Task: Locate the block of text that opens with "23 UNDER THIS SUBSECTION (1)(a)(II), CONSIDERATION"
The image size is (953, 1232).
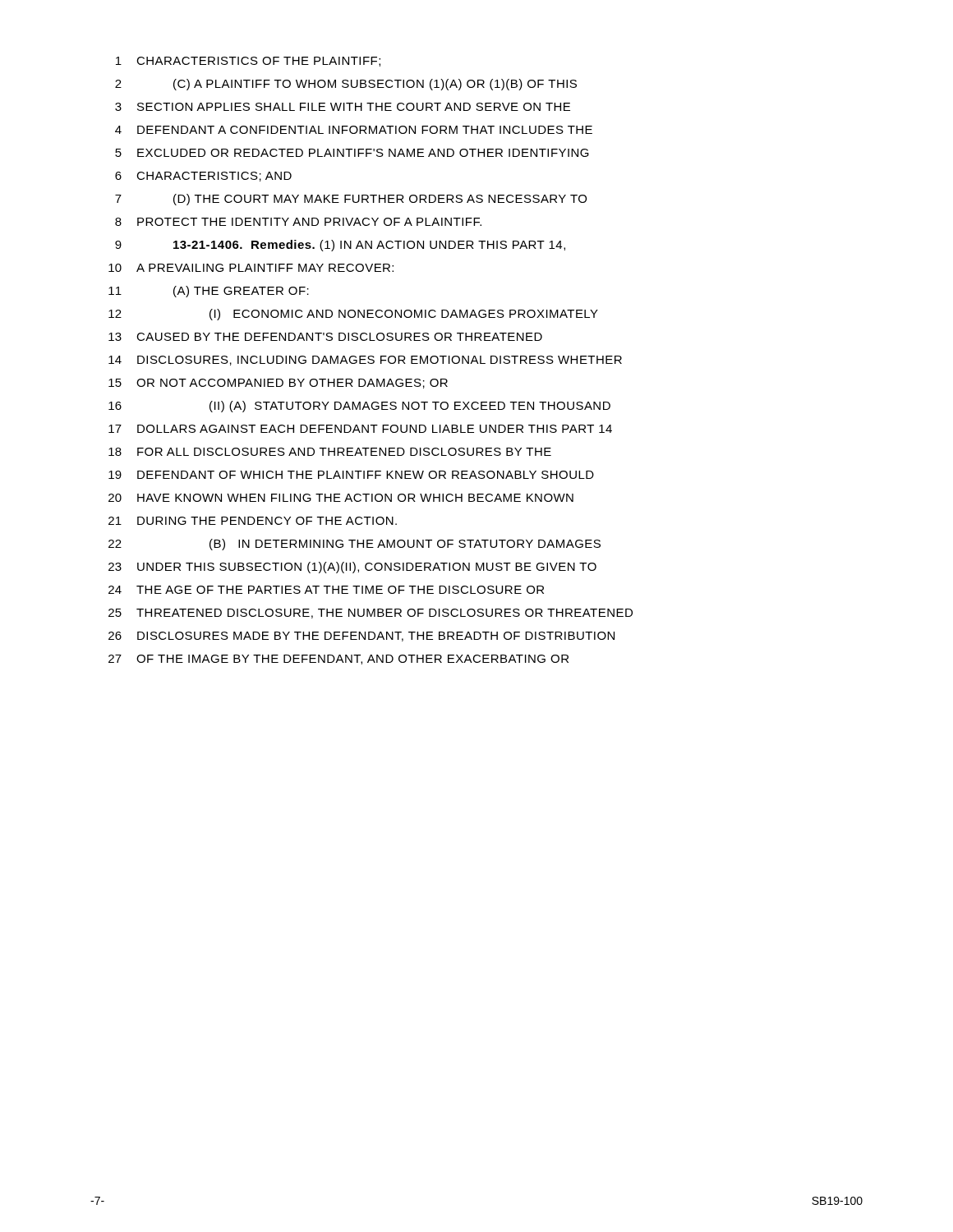Action: click(476, 567)
